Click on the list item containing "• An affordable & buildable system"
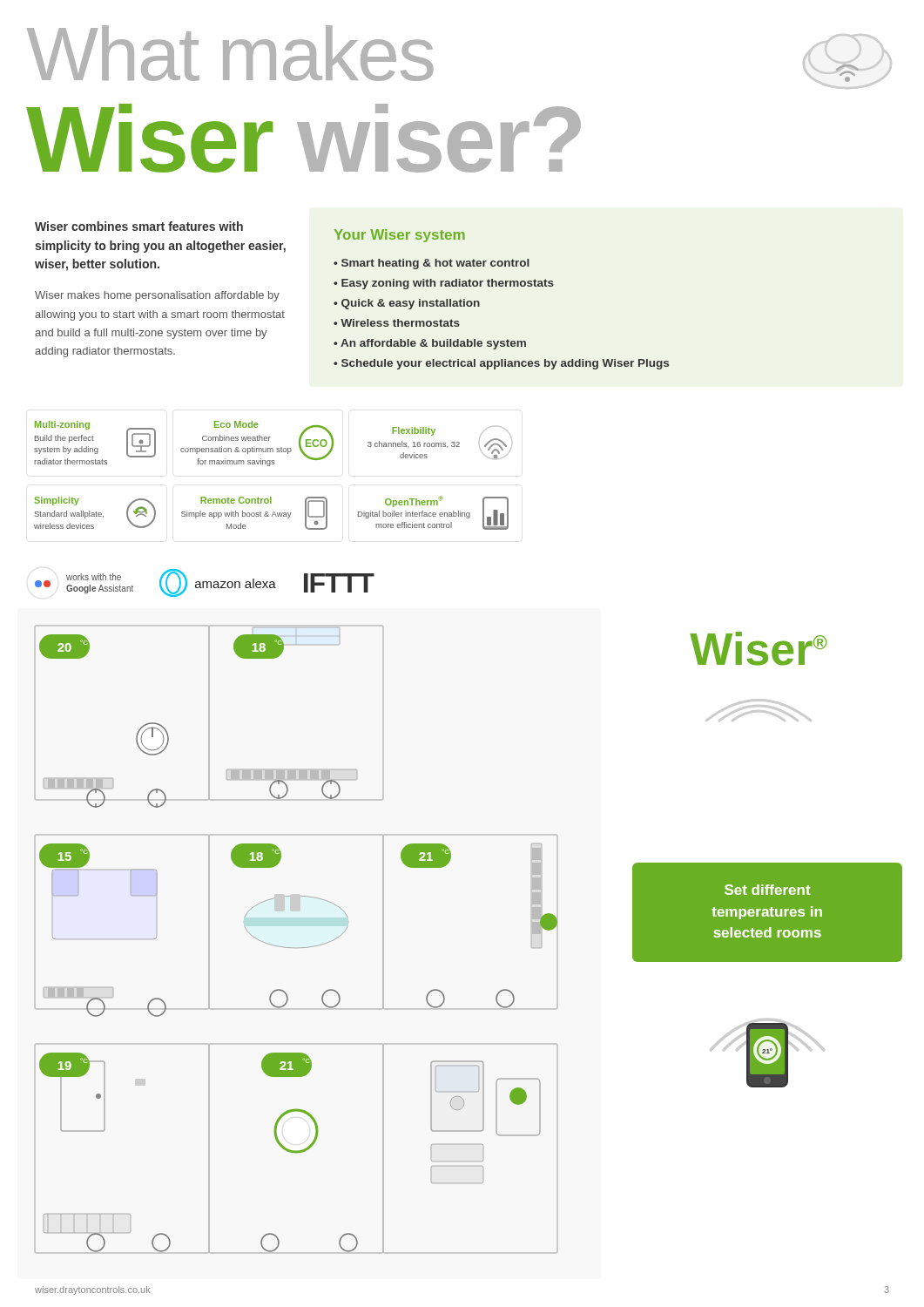The image size is (924, 1307). 430,343
